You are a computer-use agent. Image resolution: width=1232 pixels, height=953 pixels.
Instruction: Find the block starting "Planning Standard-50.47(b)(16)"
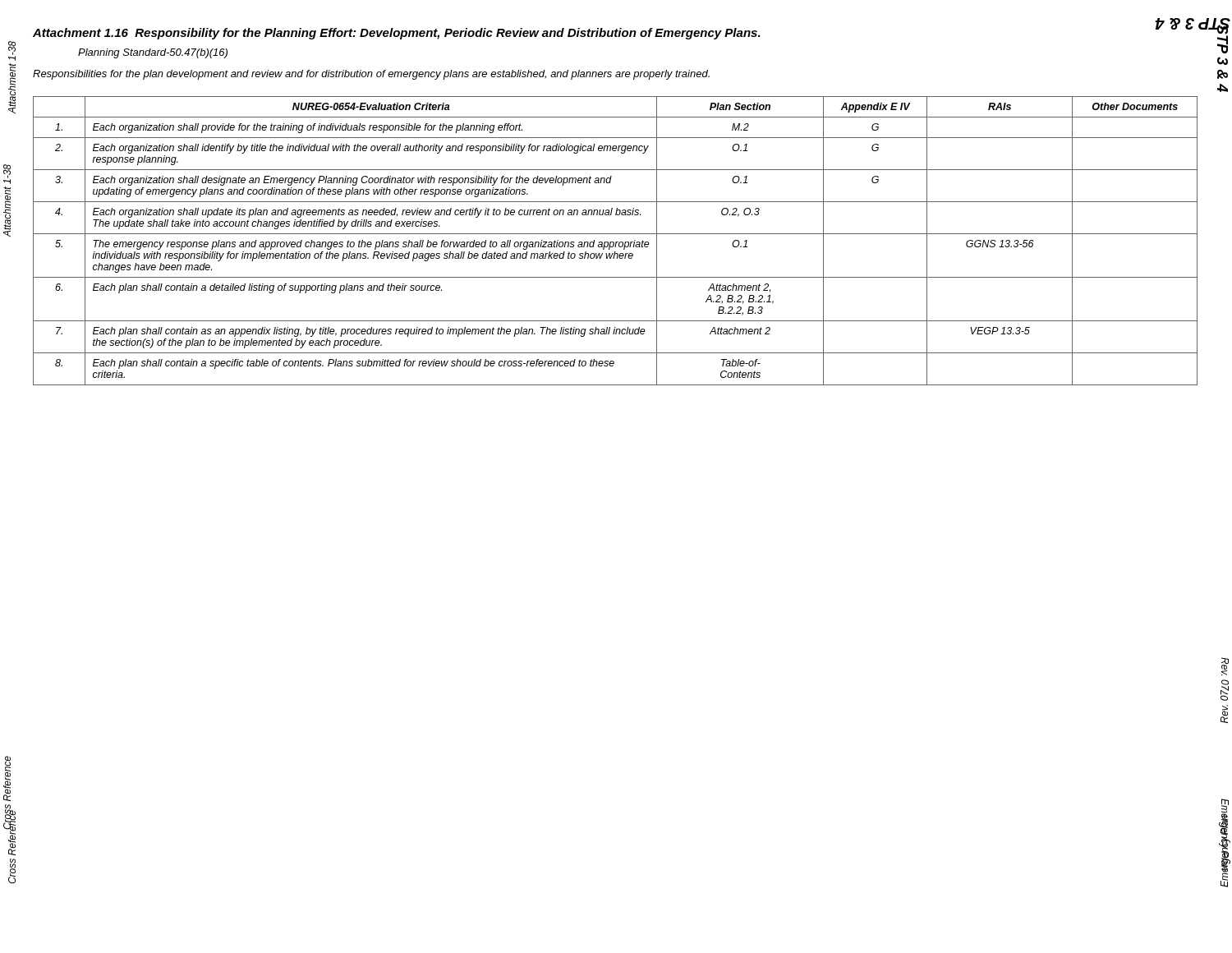point(153,52)
